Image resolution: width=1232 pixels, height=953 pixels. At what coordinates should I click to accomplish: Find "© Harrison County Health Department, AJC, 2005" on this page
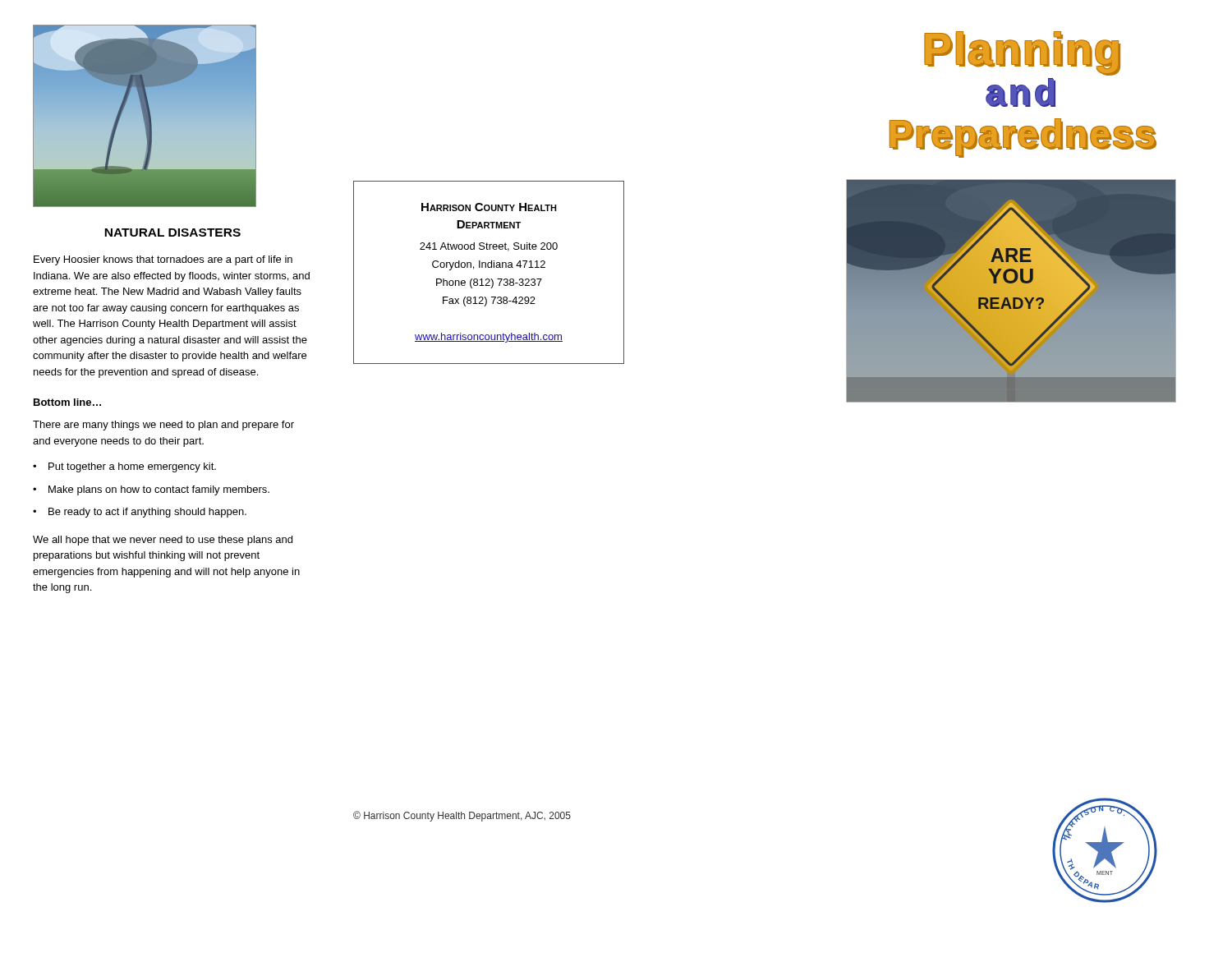(462, 816)
